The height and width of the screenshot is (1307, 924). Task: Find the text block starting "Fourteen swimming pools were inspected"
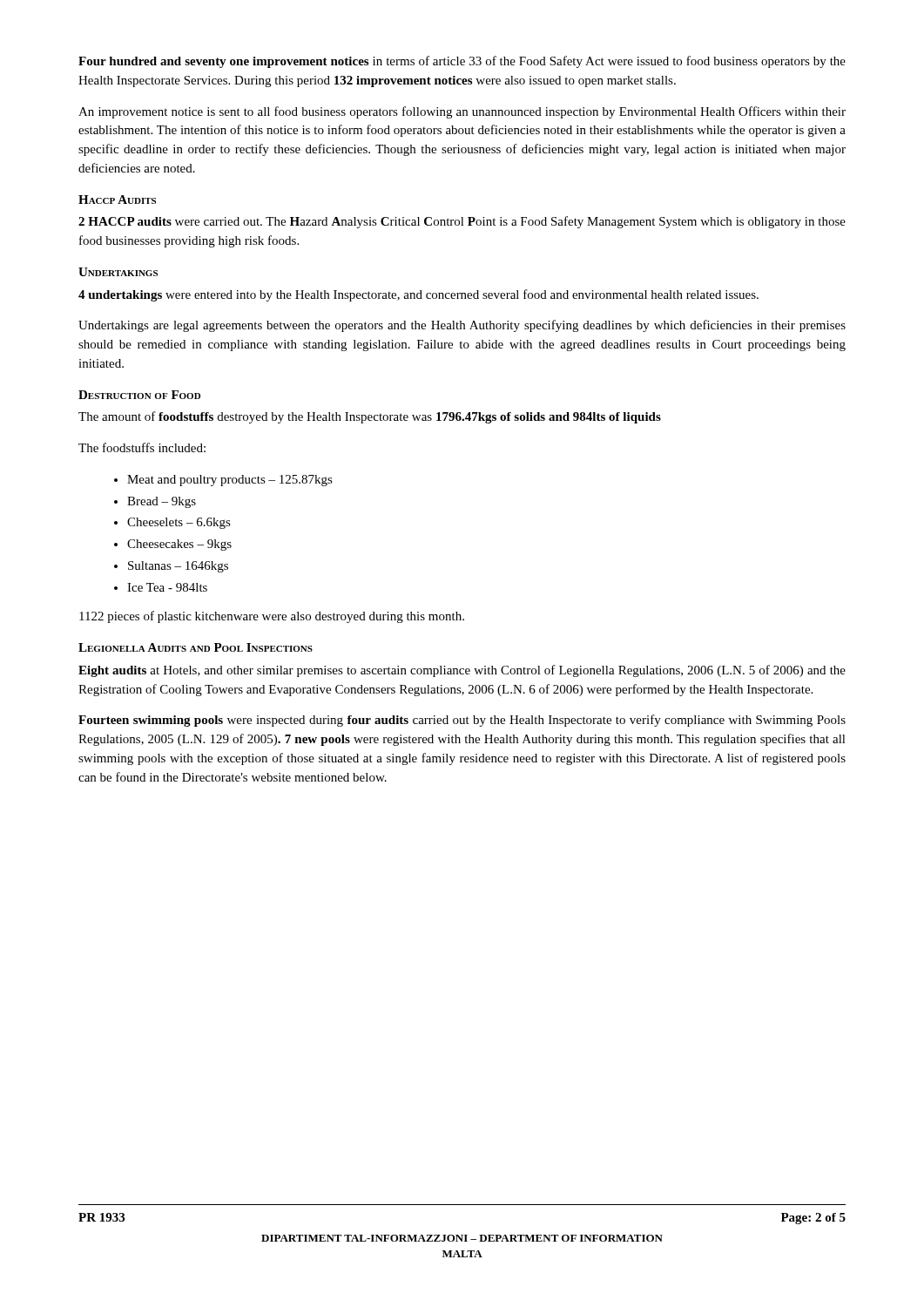(x=462, y=749)
